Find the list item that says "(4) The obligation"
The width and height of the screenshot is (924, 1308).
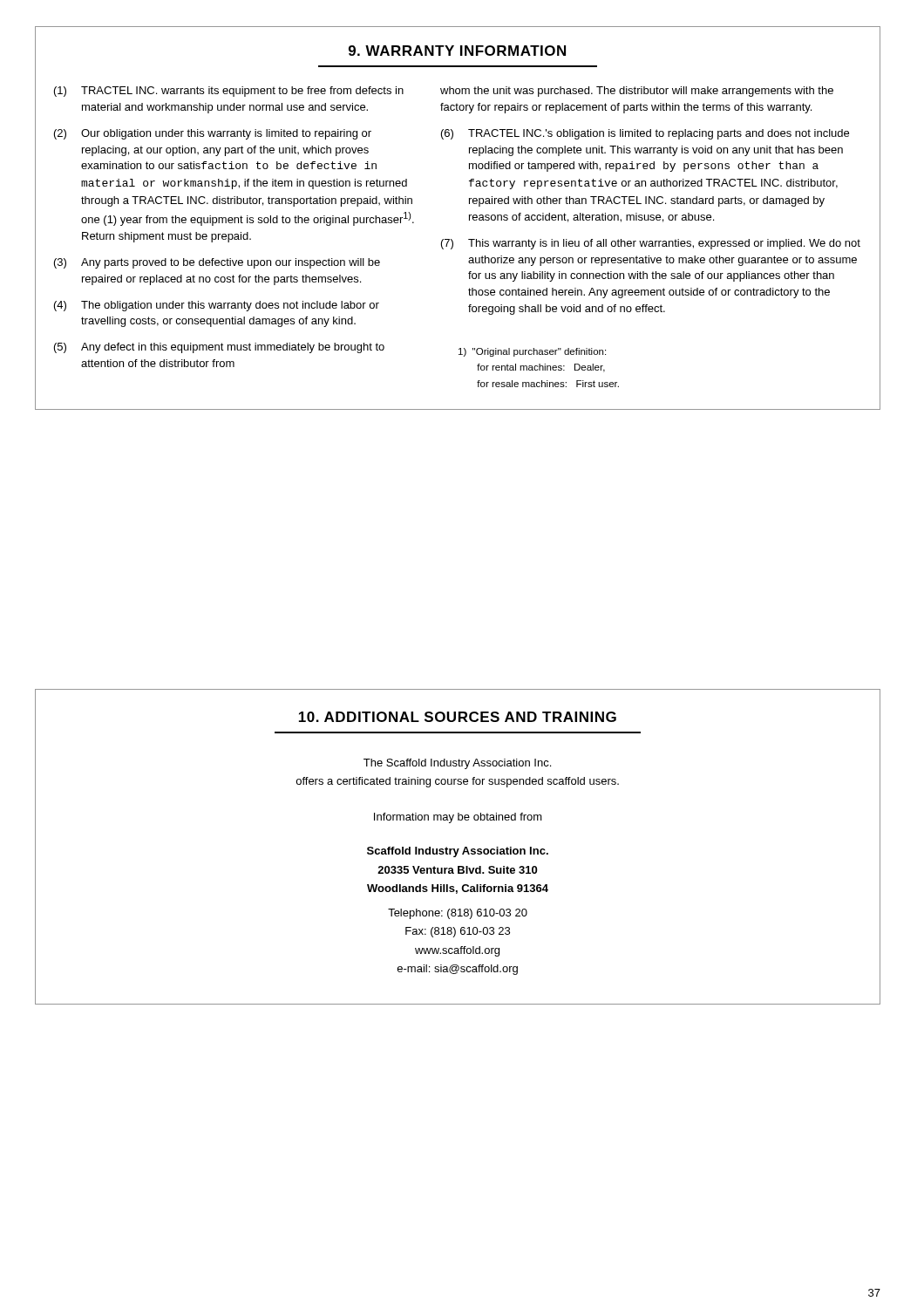click(236, 313)
